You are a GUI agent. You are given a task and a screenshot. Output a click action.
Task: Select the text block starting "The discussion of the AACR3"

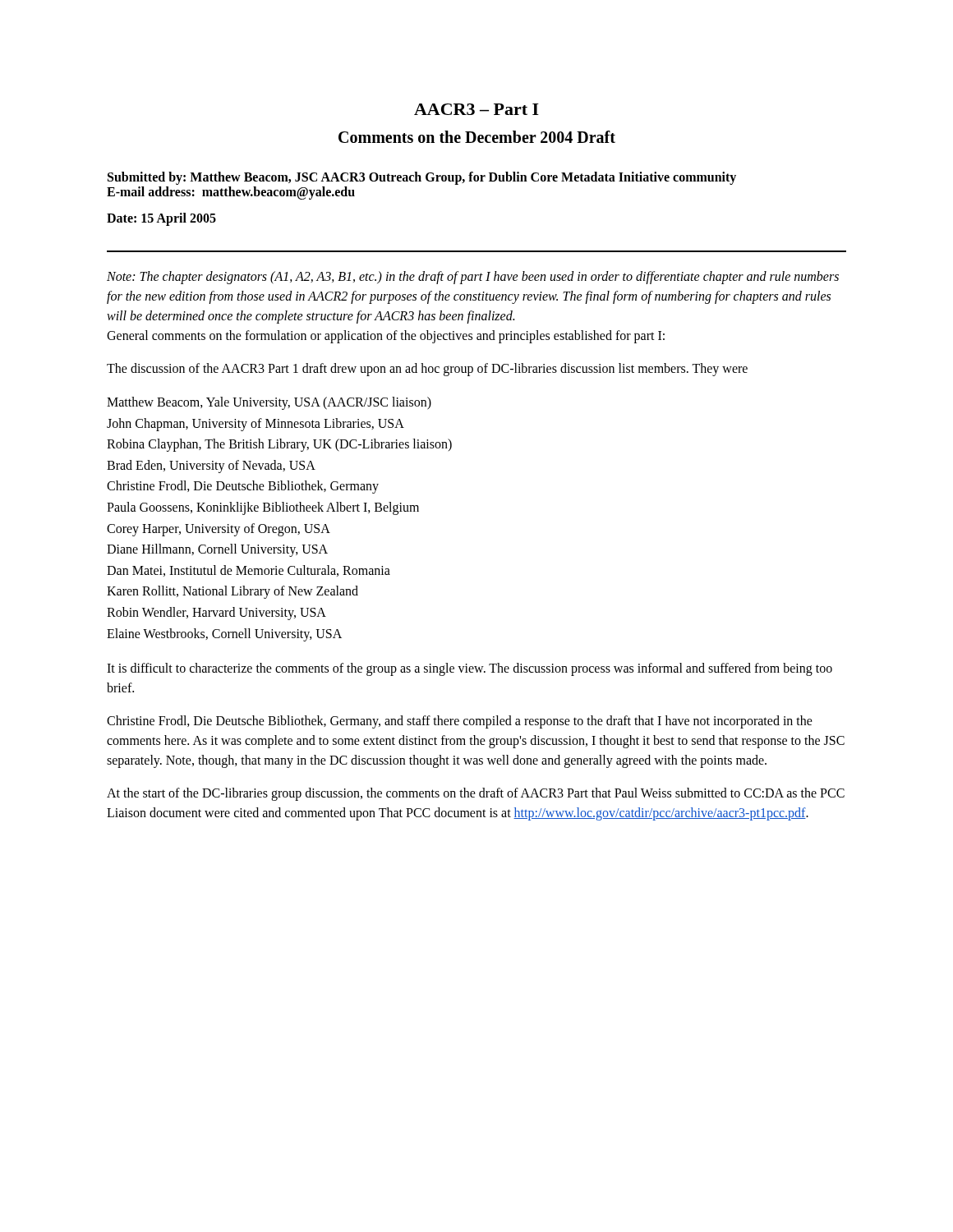(x=427, y=368)
